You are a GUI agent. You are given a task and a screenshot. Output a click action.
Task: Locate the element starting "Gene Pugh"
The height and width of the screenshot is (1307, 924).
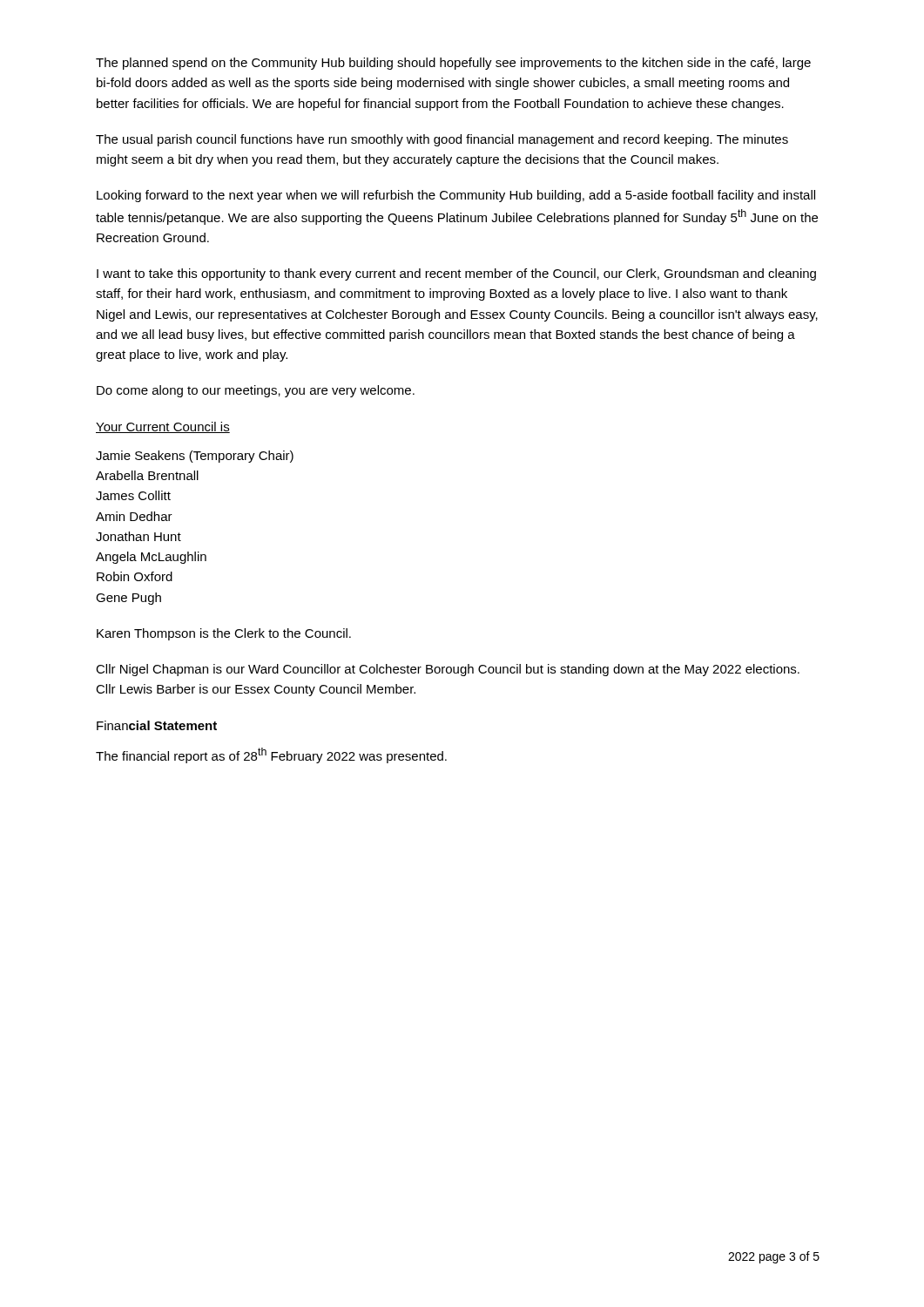click(129, 597)
